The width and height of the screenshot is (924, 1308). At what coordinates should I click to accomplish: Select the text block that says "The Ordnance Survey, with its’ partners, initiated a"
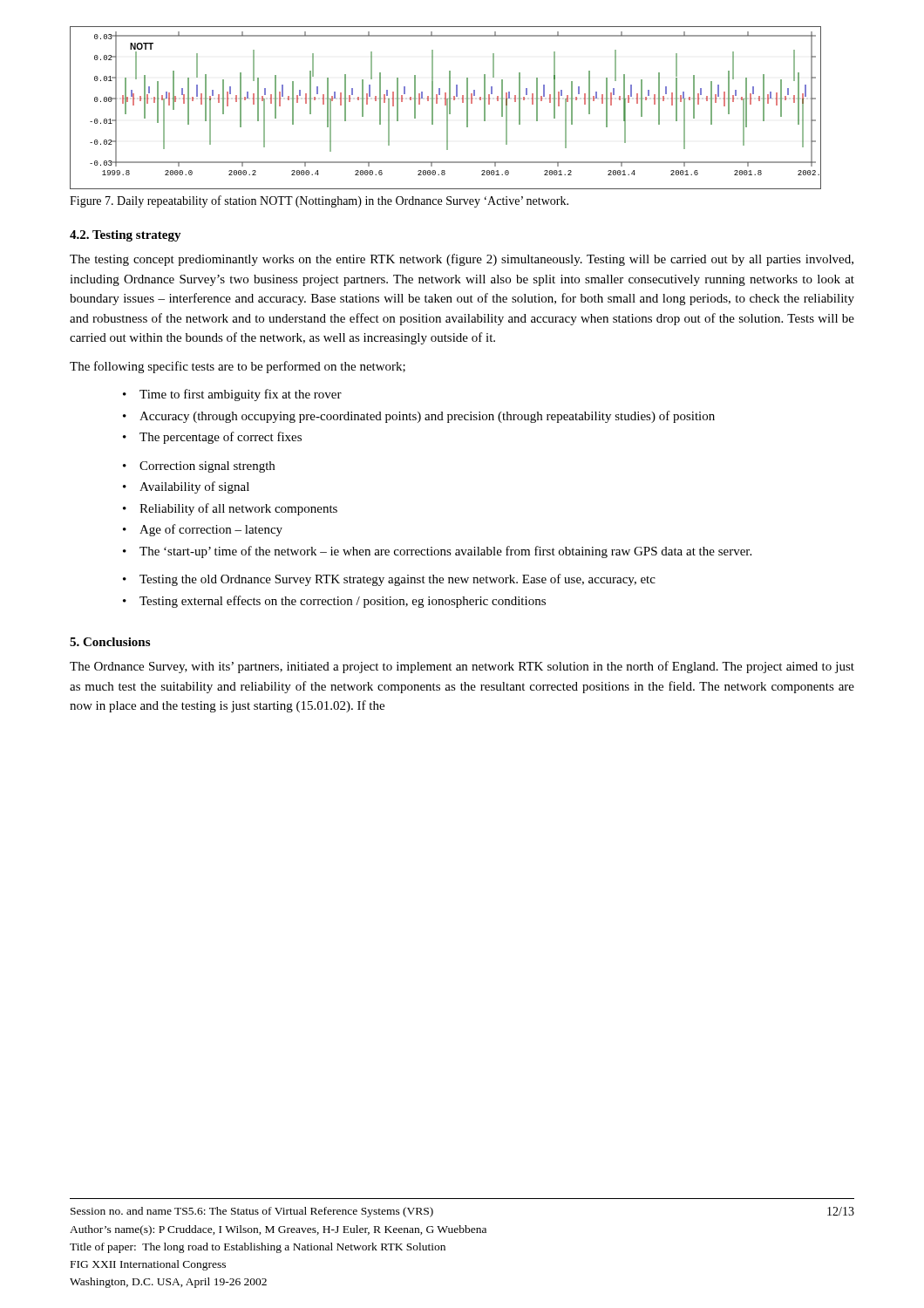462,686
